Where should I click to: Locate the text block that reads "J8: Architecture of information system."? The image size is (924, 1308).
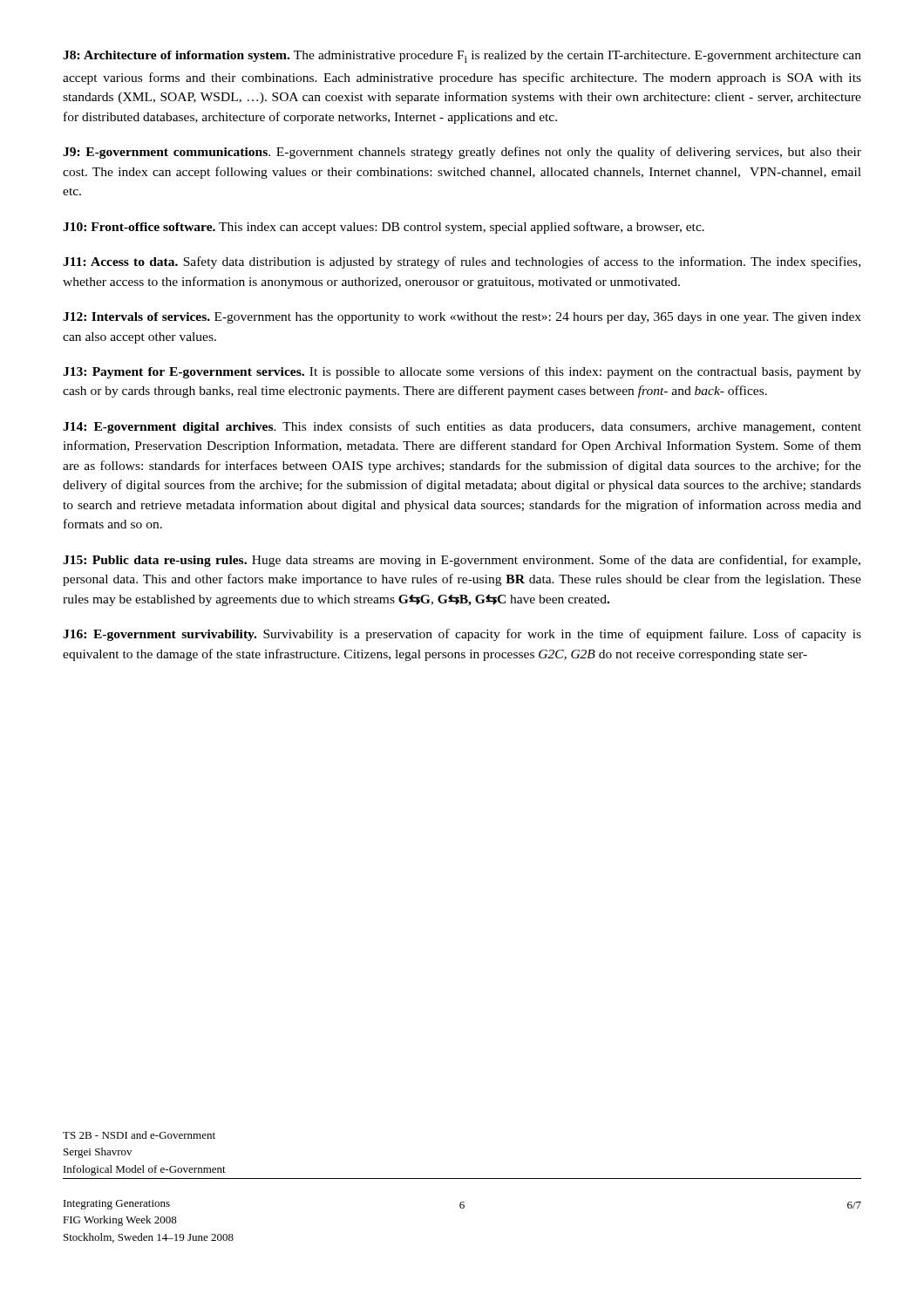click(462, 85)
